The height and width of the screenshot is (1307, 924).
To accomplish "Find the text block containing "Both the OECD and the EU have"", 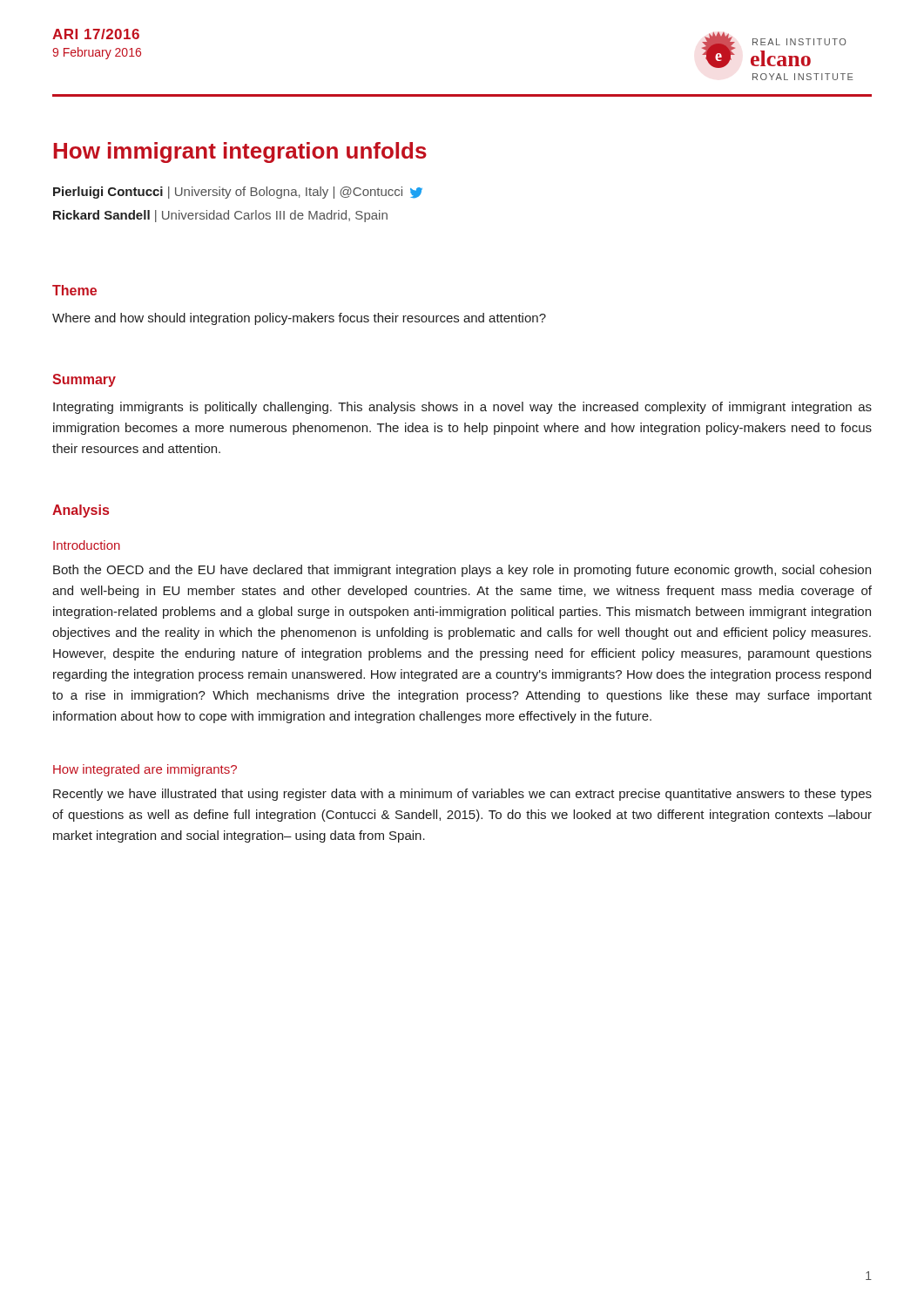I will [462, 643].
